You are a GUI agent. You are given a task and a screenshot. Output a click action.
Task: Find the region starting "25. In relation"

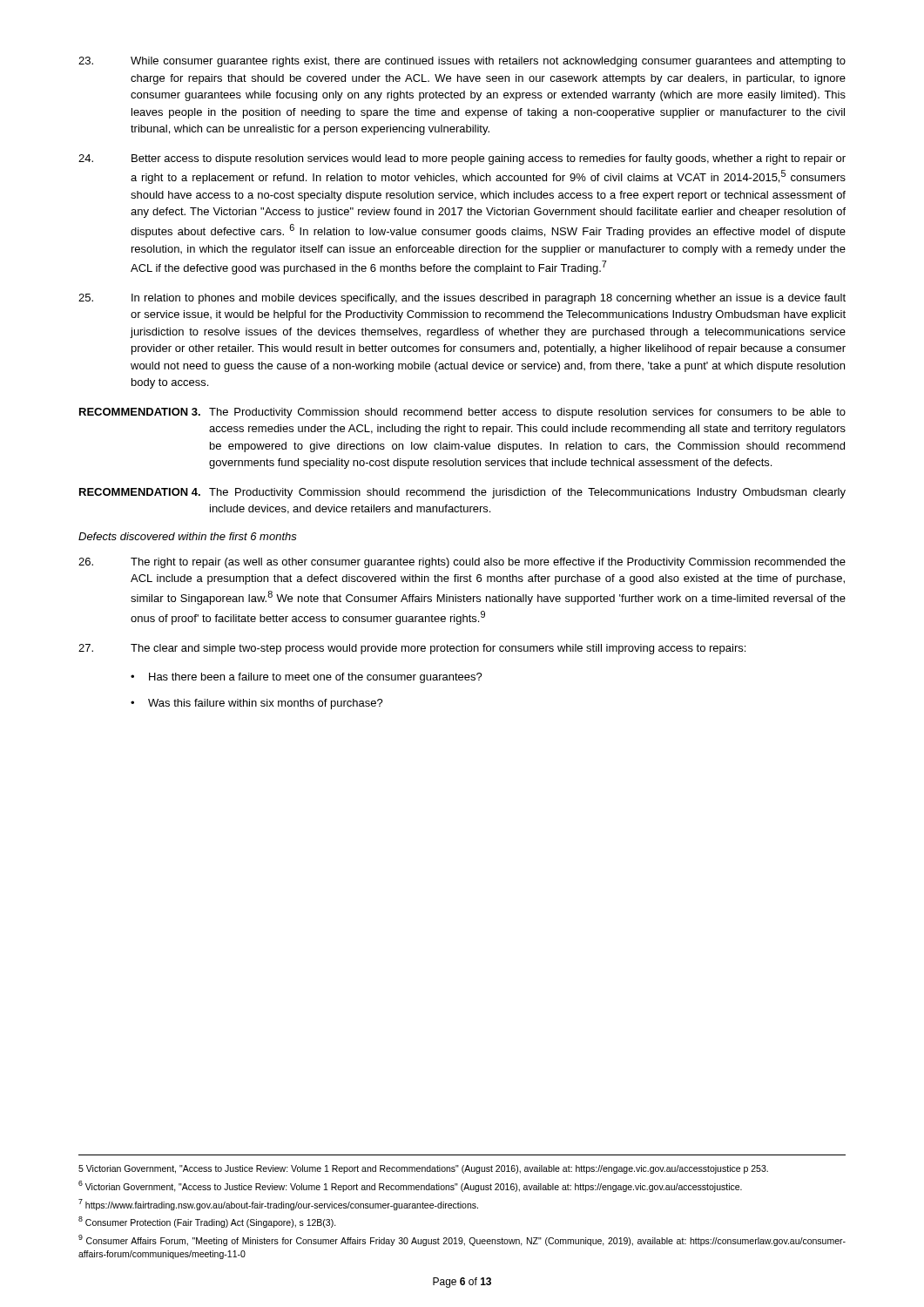pos(462,340)
